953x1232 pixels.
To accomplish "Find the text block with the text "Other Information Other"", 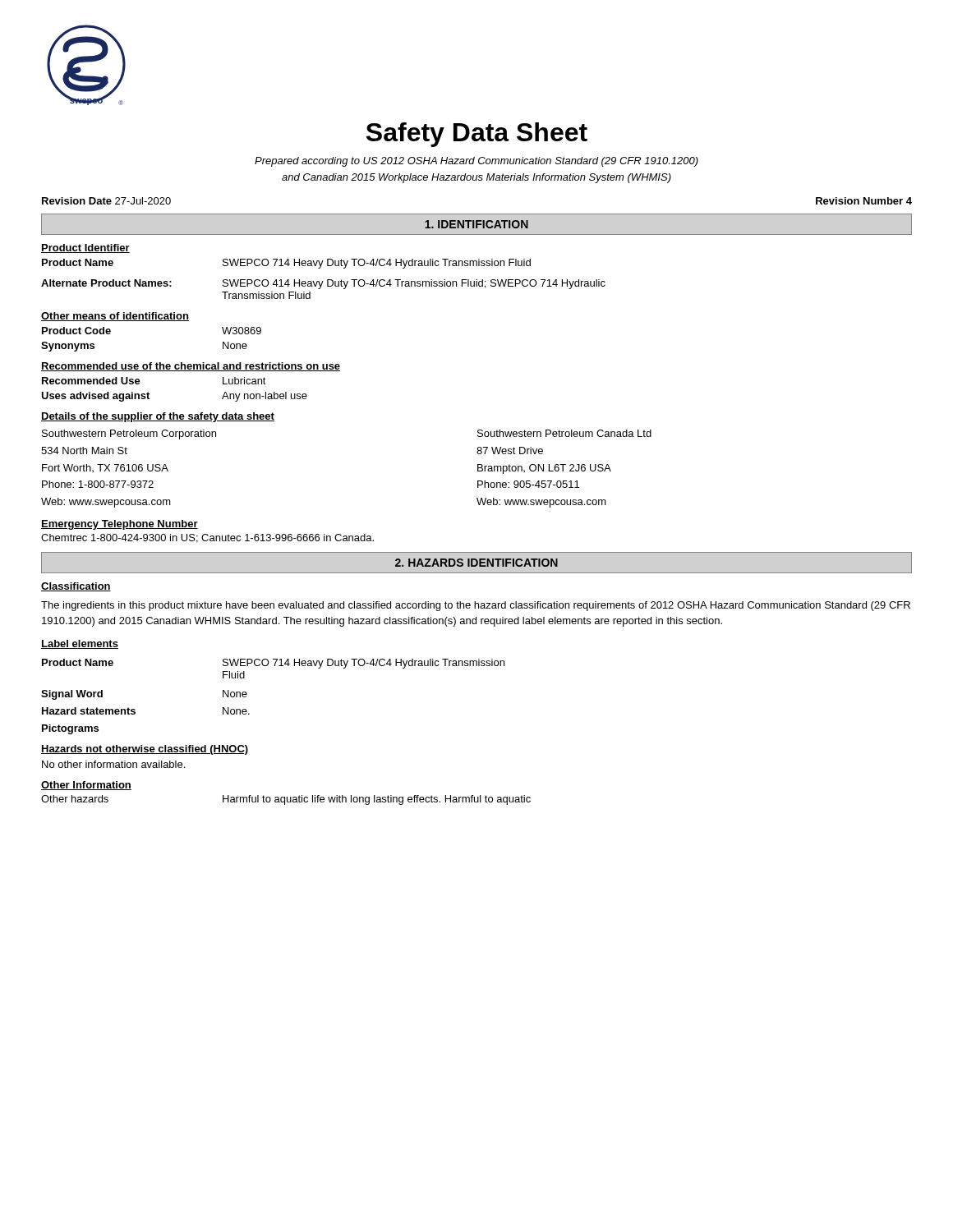I will pyautogui.click(x=476, y=792).
